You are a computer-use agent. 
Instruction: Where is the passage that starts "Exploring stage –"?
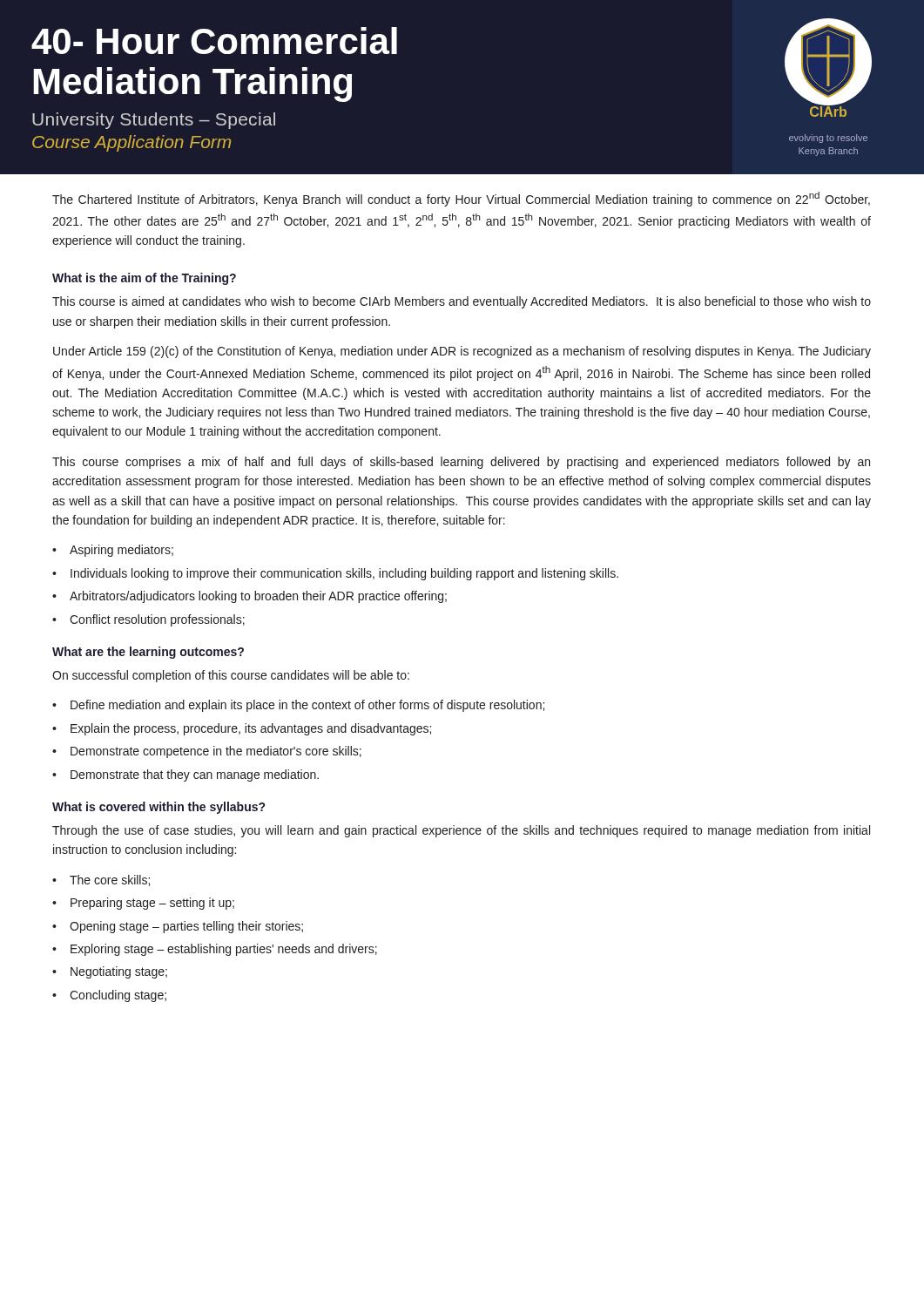pos(224,949)
